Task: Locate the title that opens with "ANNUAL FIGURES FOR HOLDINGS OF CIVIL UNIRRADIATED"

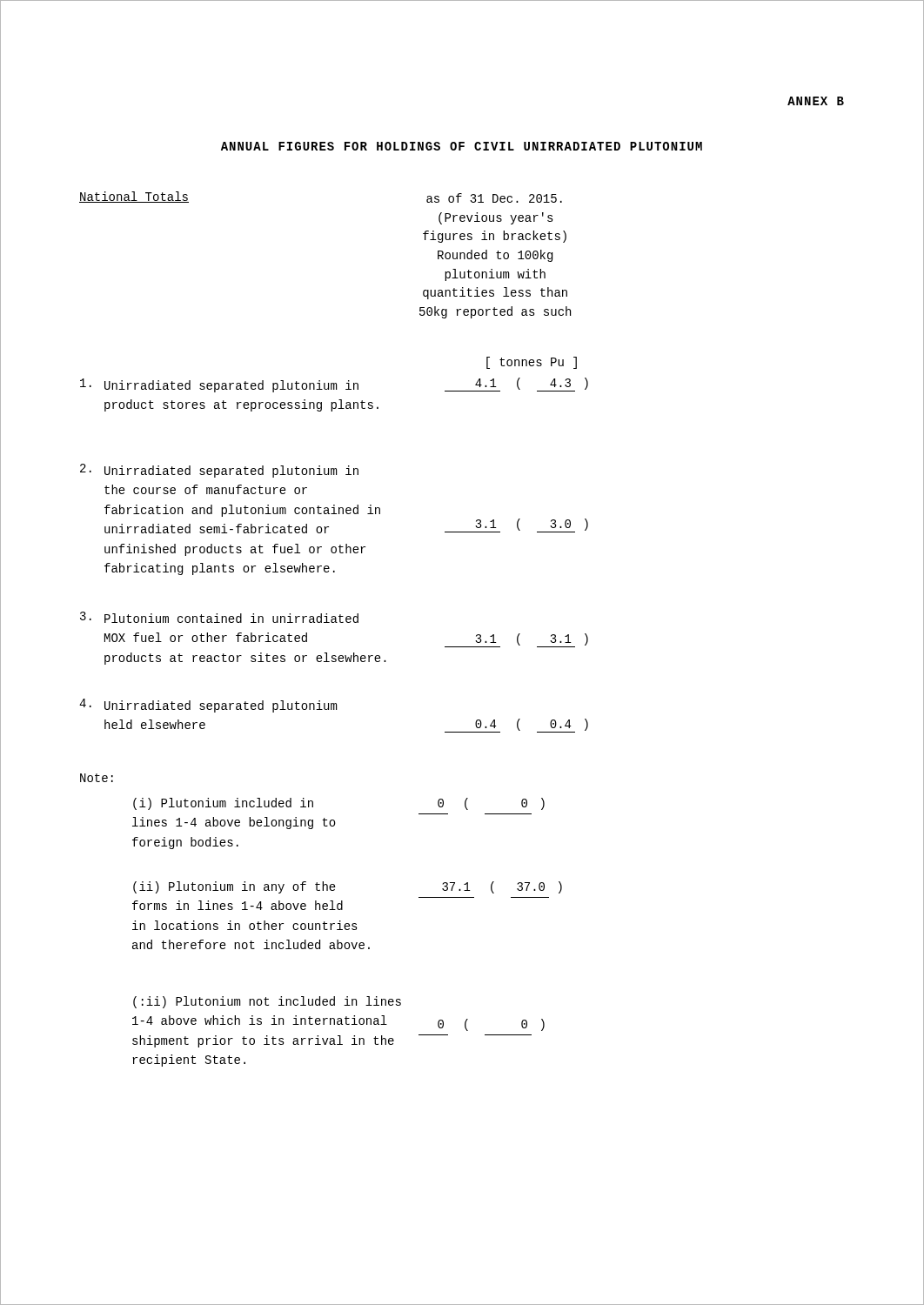Action: [462, 147]
